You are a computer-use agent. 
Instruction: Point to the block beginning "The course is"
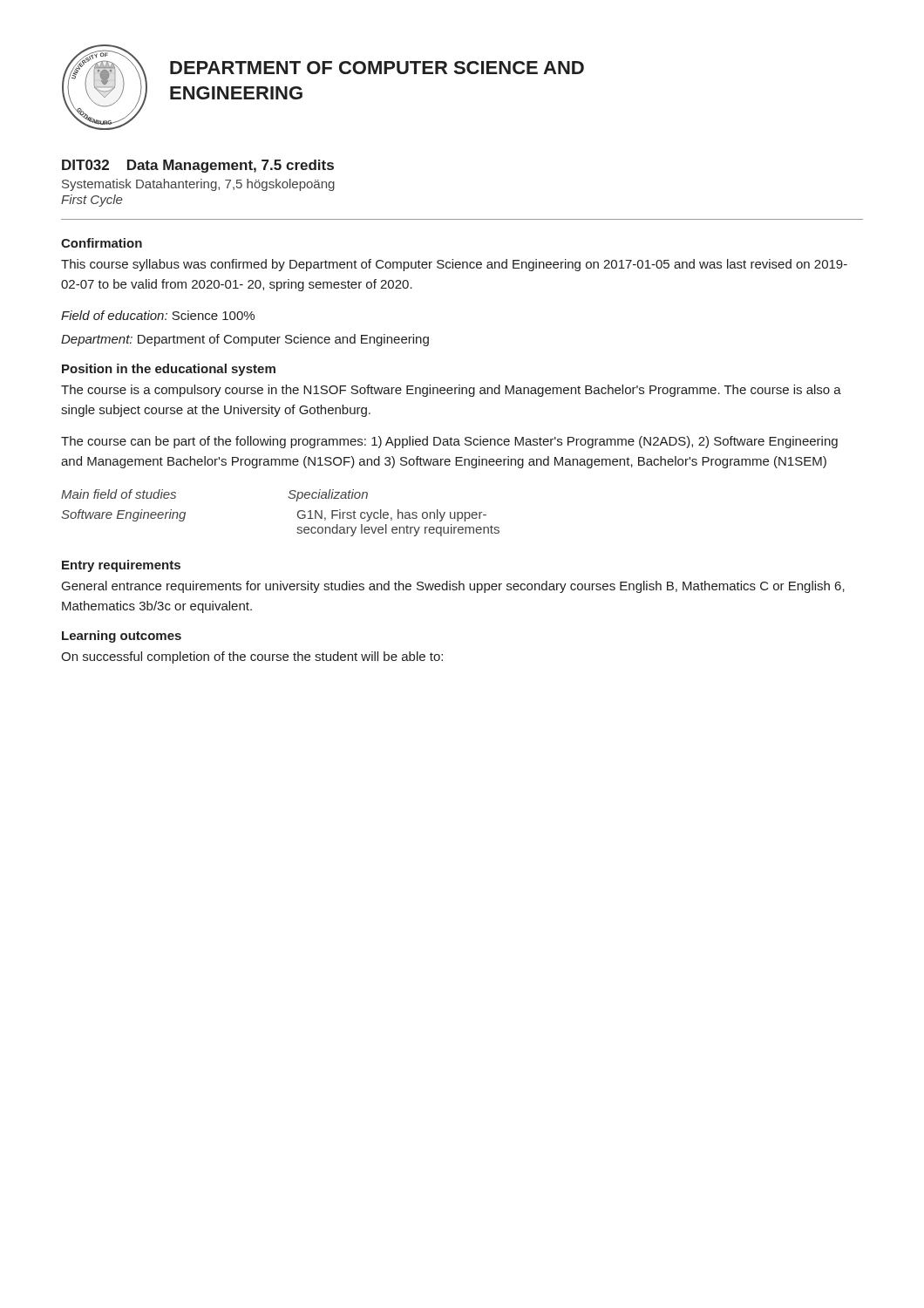[x=451, y=399]
